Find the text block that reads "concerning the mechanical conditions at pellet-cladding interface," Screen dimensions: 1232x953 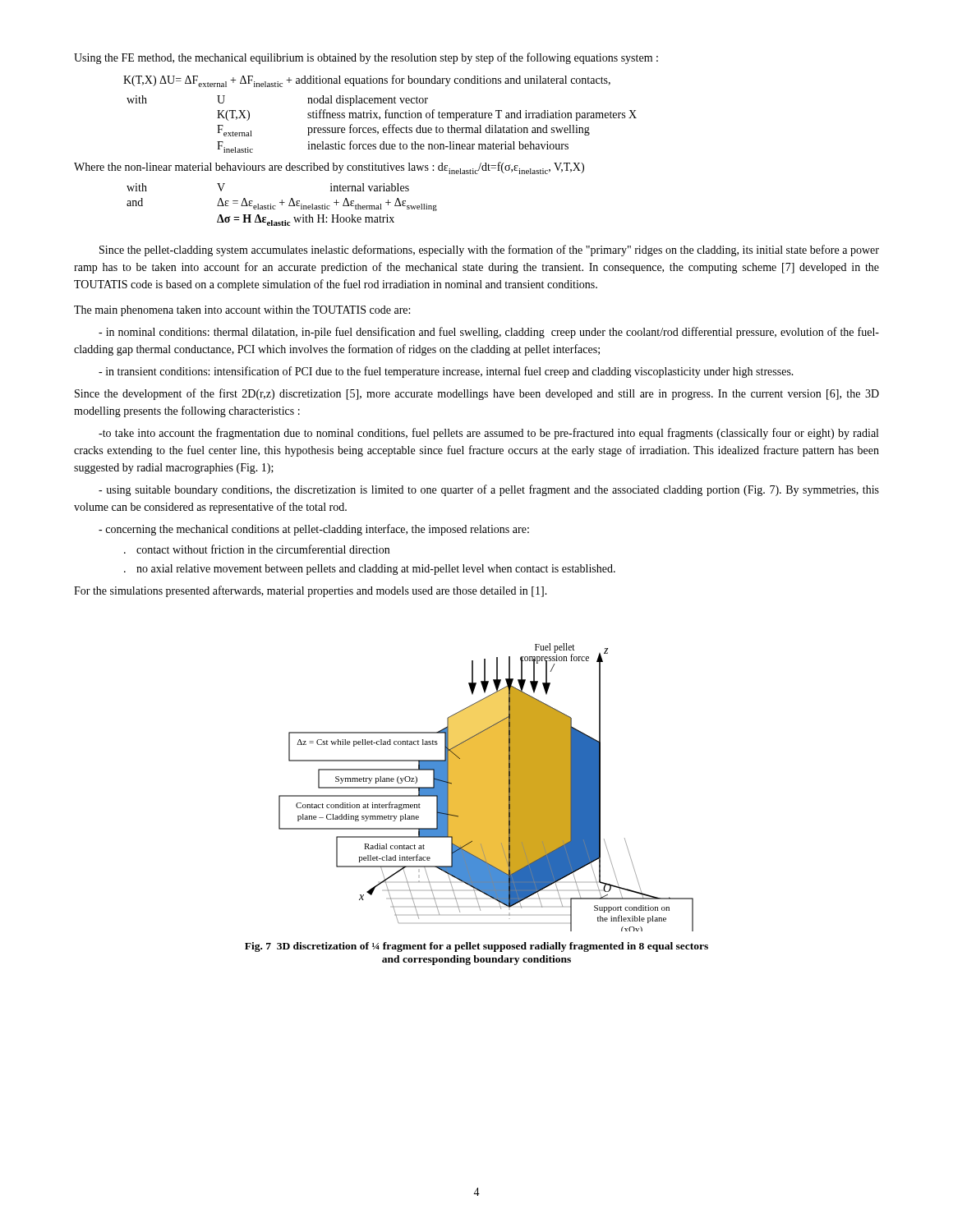[314, 529]
